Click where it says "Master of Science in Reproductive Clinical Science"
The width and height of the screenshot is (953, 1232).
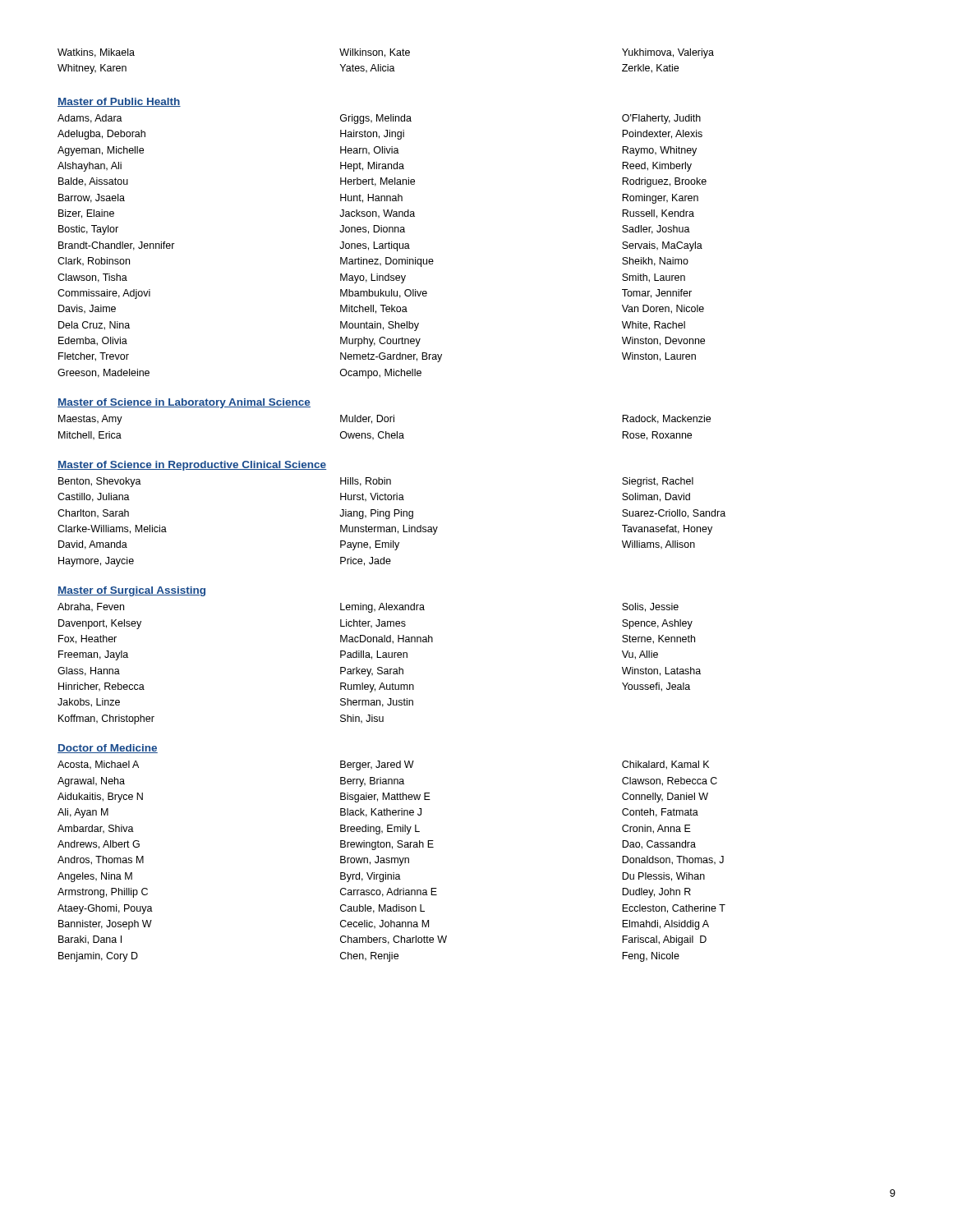192,464
